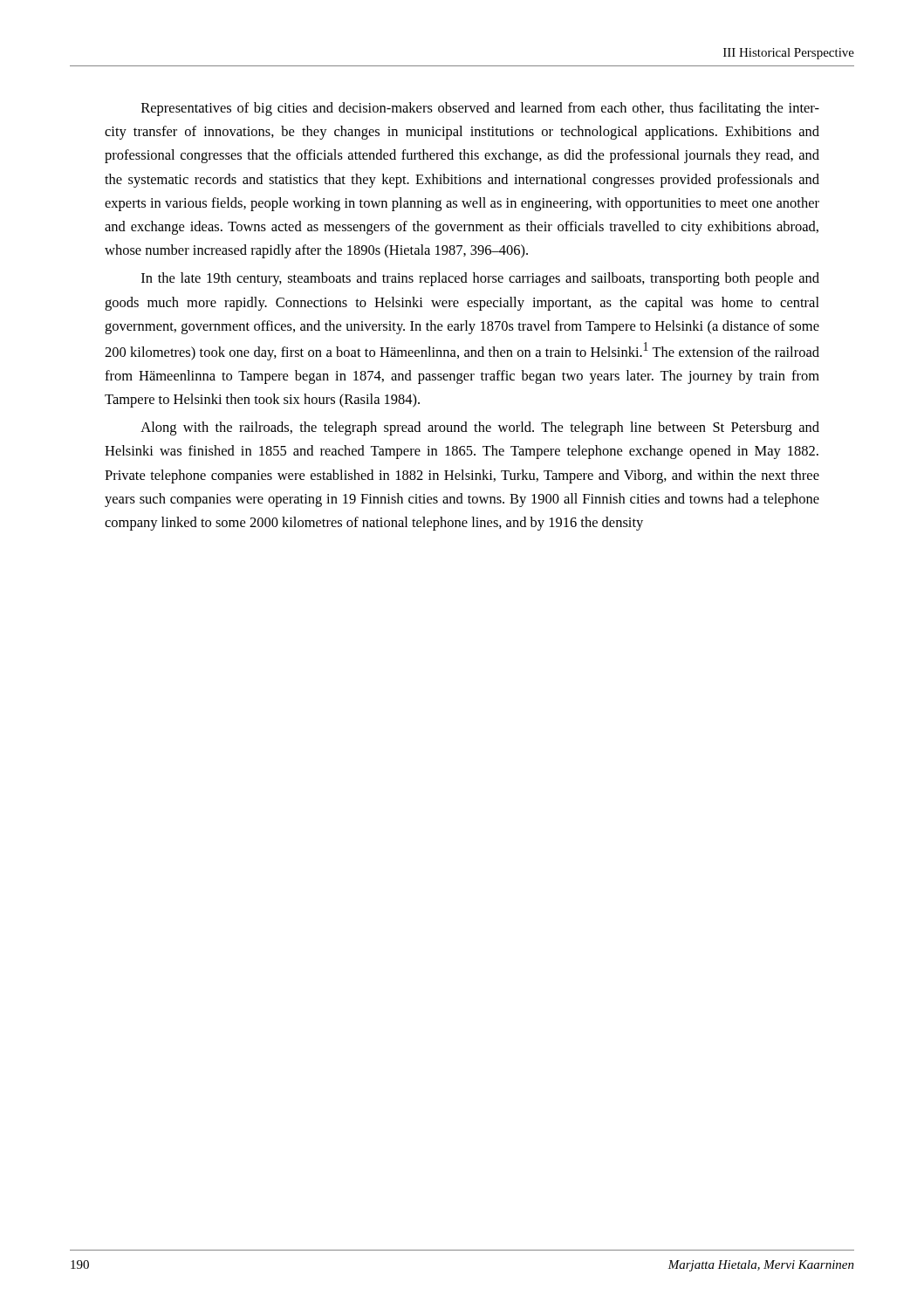This screenshot has width=924, height=1309.
Task: Select the text block containing "Along with the railroads, the telegraph"
Action: [462, 475]
